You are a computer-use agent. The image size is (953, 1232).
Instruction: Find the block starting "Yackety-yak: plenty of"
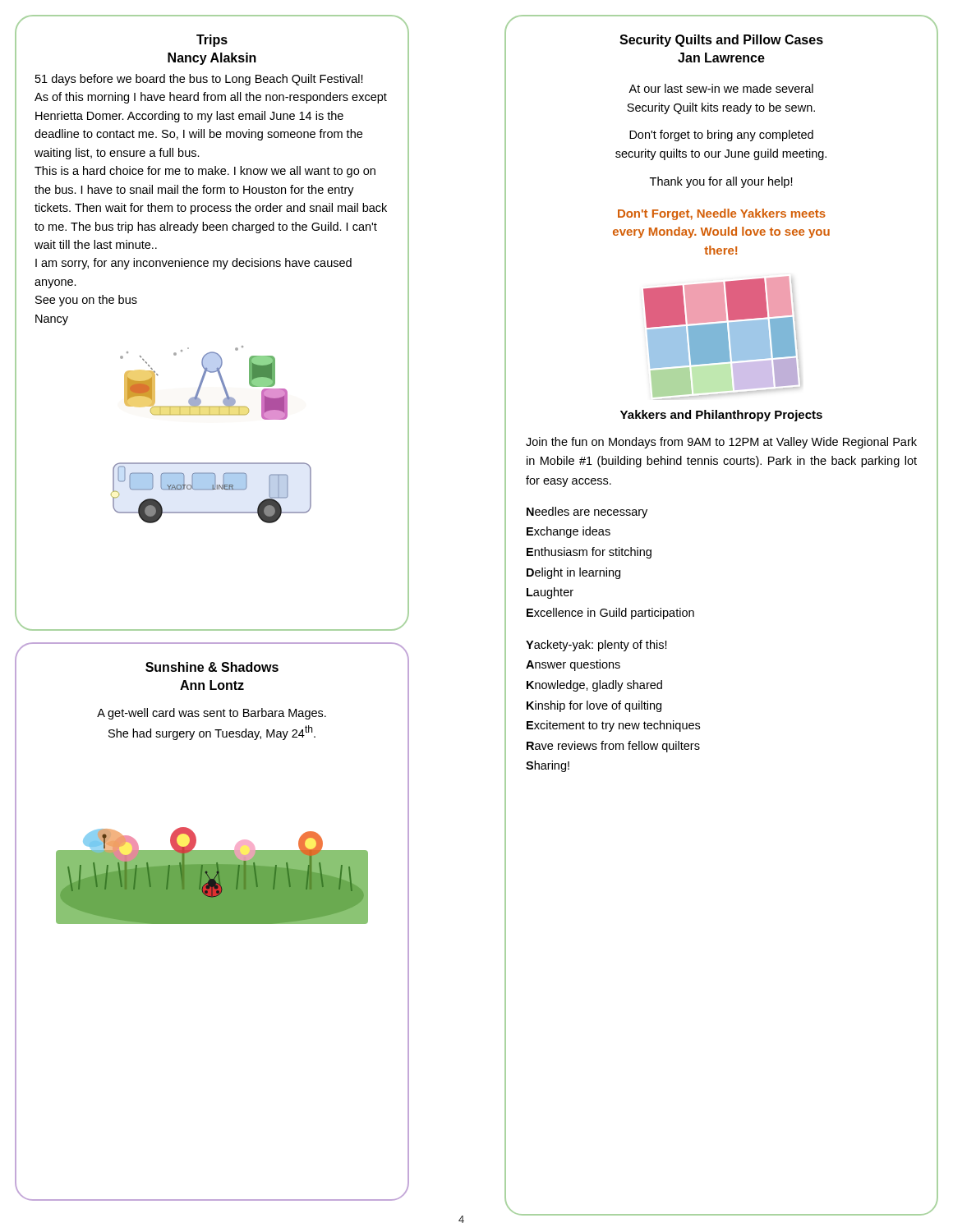(x=597, y=644)
